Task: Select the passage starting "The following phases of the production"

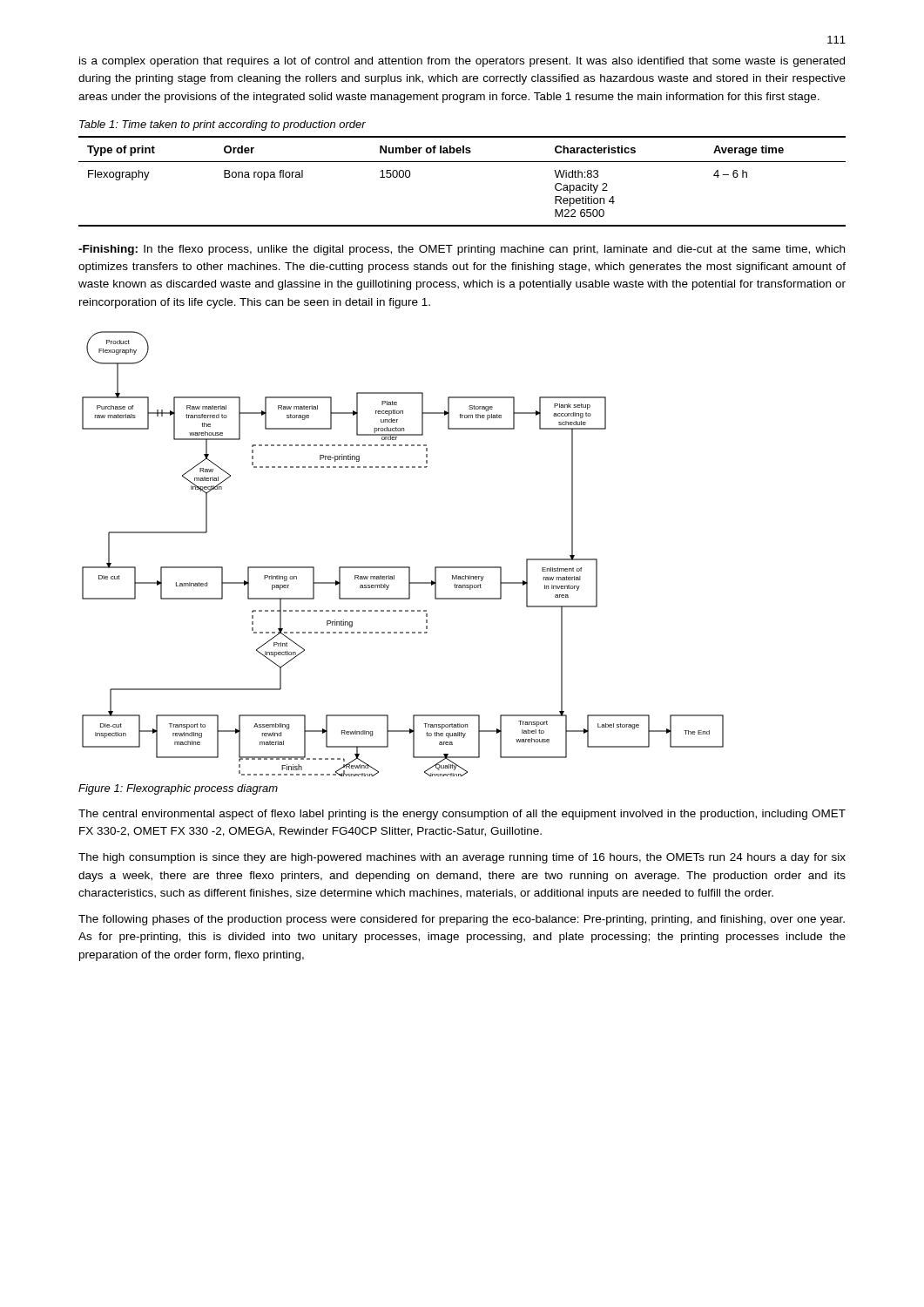Action: pos(462,936)
